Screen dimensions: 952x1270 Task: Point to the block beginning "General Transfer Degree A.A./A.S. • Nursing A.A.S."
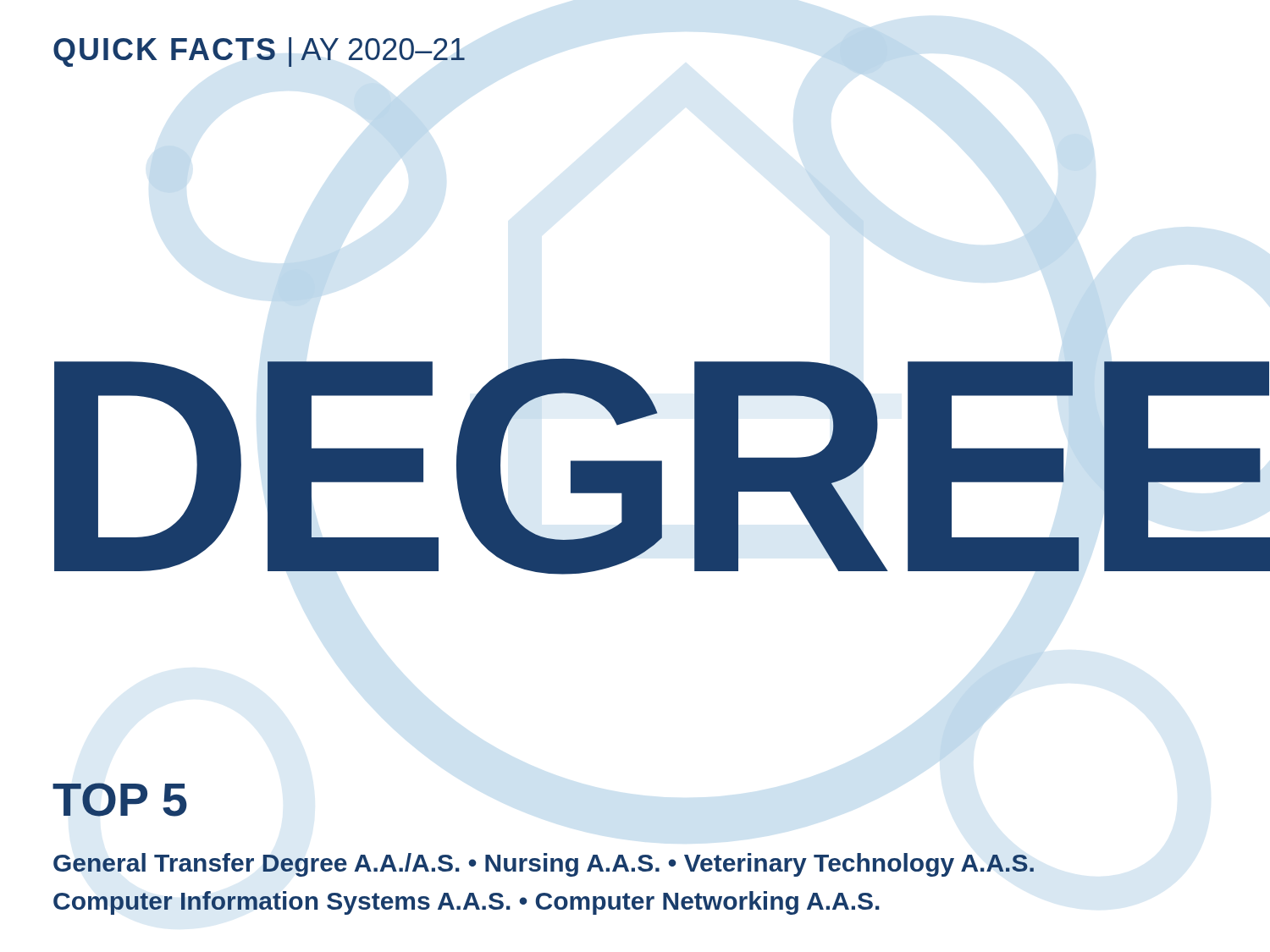coord(637,882)
